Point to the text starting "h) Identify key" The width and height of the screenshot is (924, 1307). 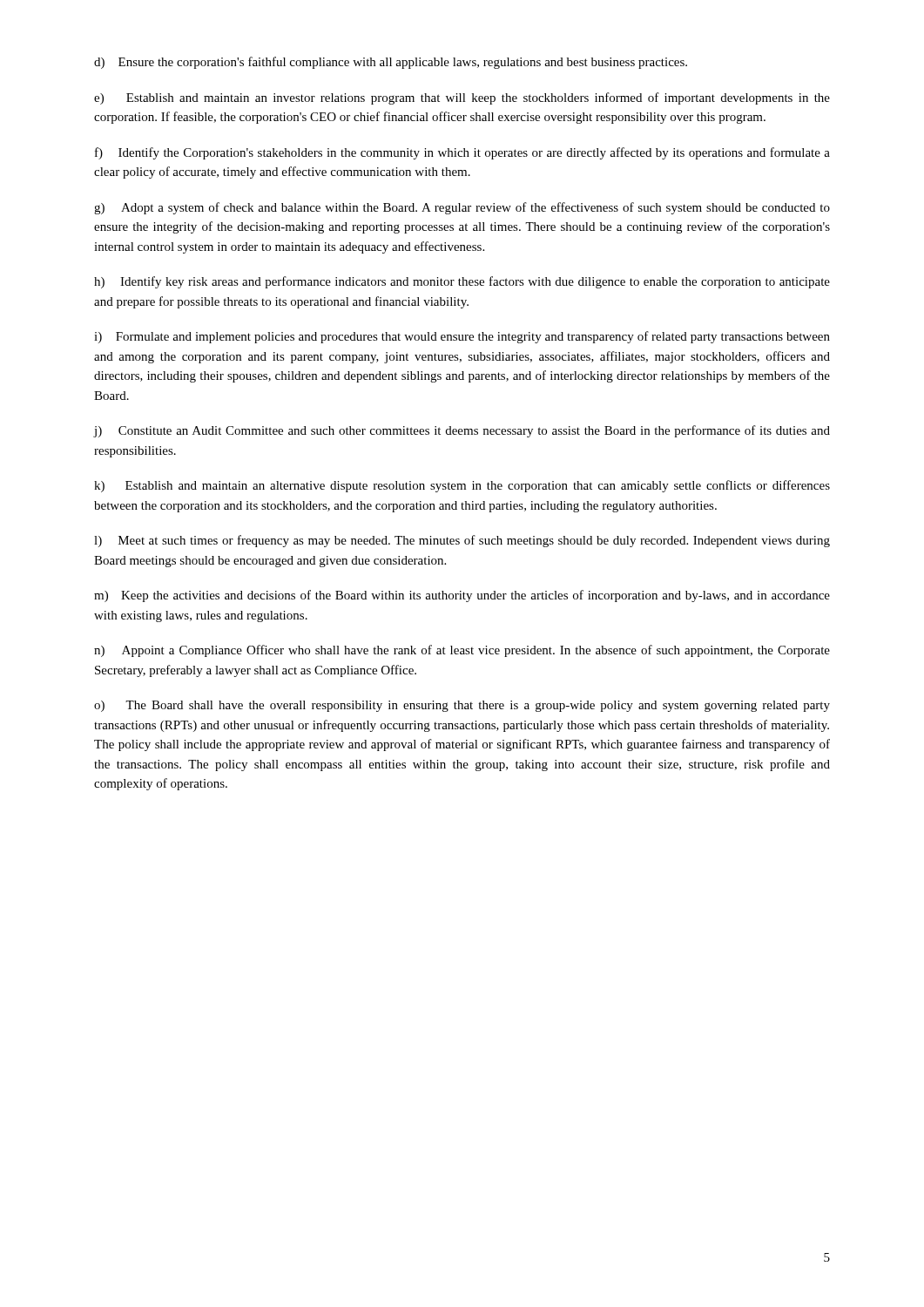pos(462,291)
